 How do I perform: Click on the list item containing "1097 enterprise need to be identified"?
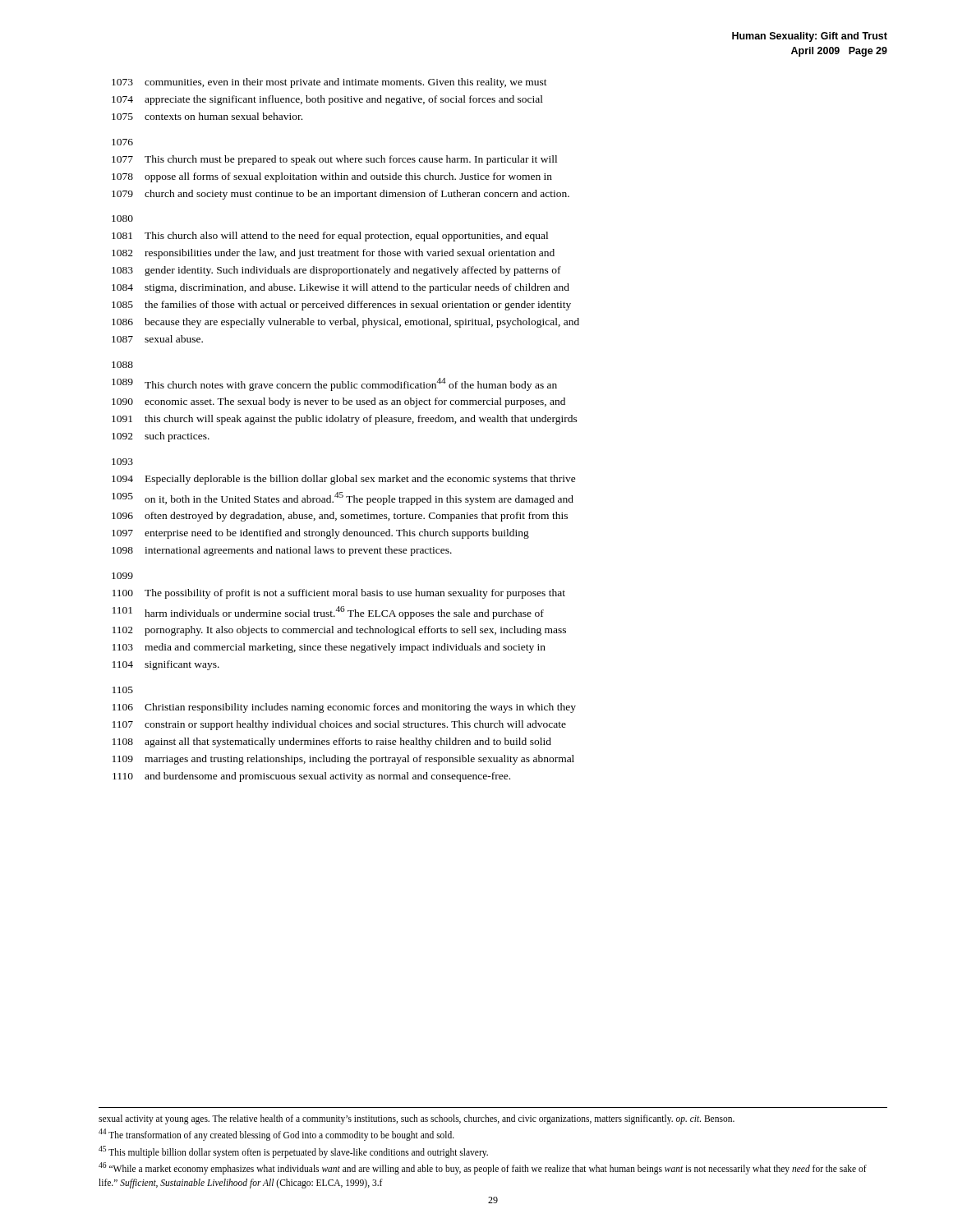493,534
